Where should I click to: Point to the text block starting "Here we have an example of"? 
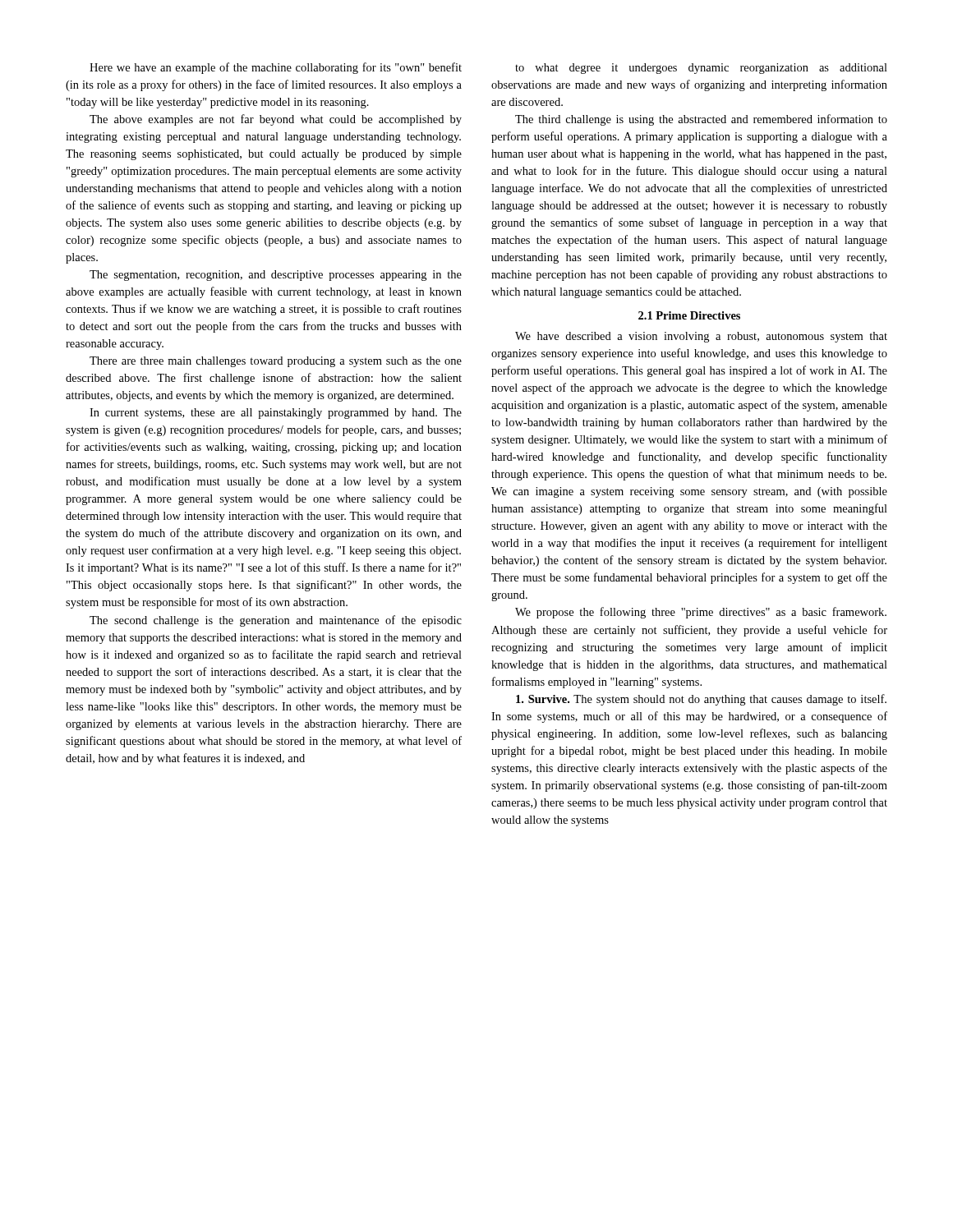point(264,85)
